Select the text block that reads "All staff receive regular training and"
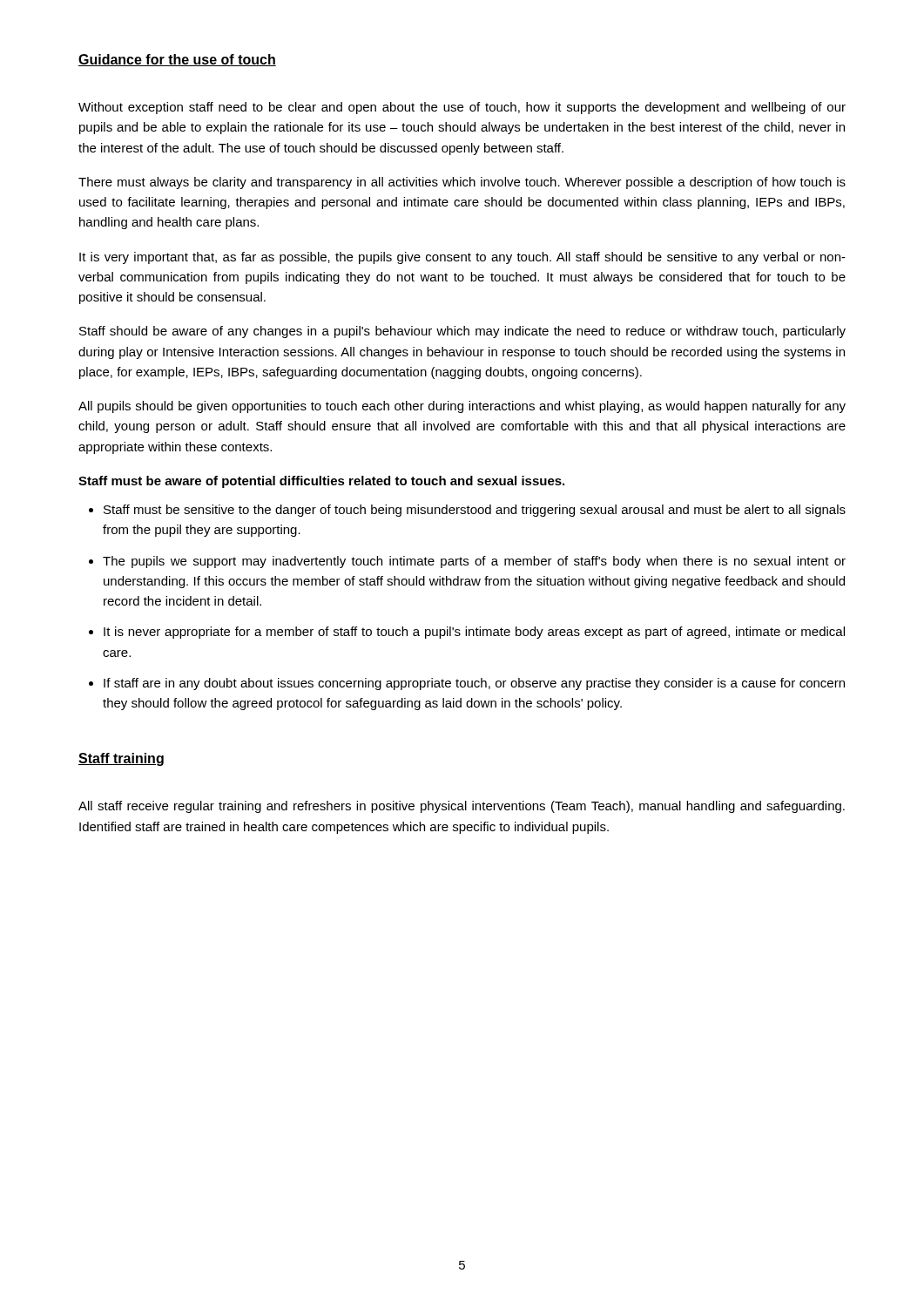Screen dimensions: 1307x924 tap(462, 816)
